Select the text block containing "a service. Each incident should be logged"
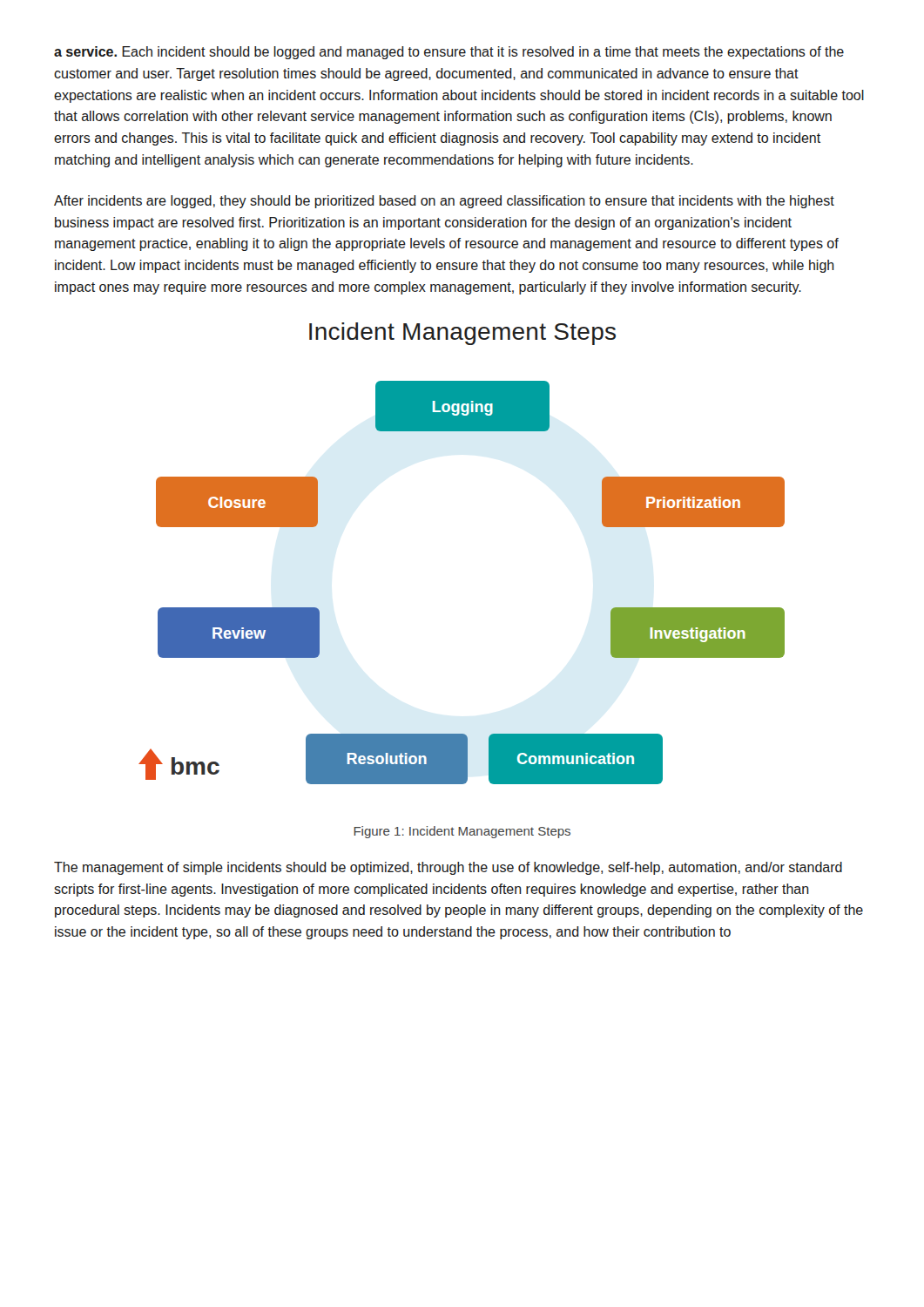 [x=459, y=106]
